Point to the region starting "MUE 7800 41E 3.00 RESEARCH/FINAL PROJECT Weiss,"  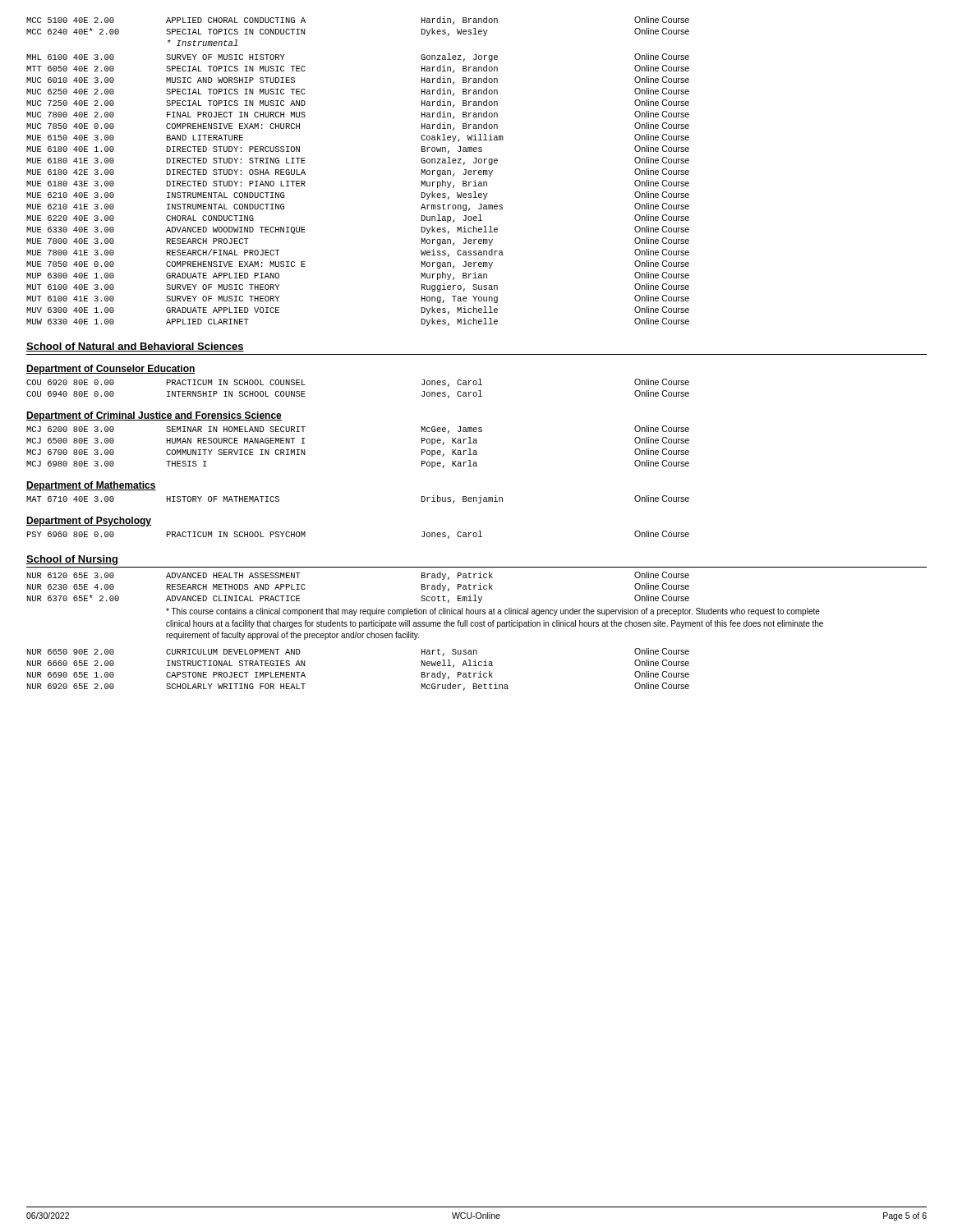click(x=76, y=253)
